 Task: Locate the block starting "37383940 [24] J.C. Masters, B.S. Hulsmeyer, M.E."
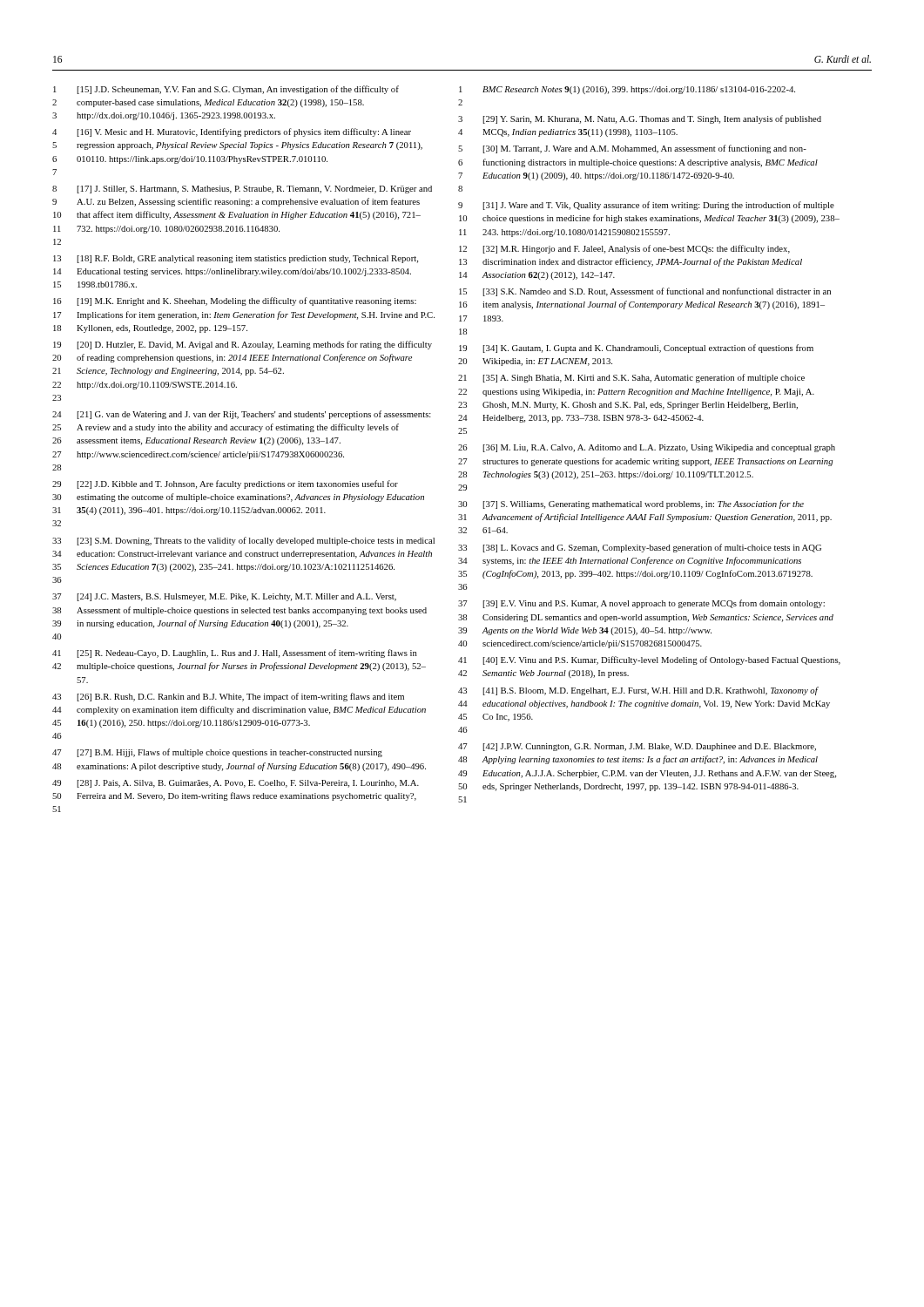click(x=244, y=617)
